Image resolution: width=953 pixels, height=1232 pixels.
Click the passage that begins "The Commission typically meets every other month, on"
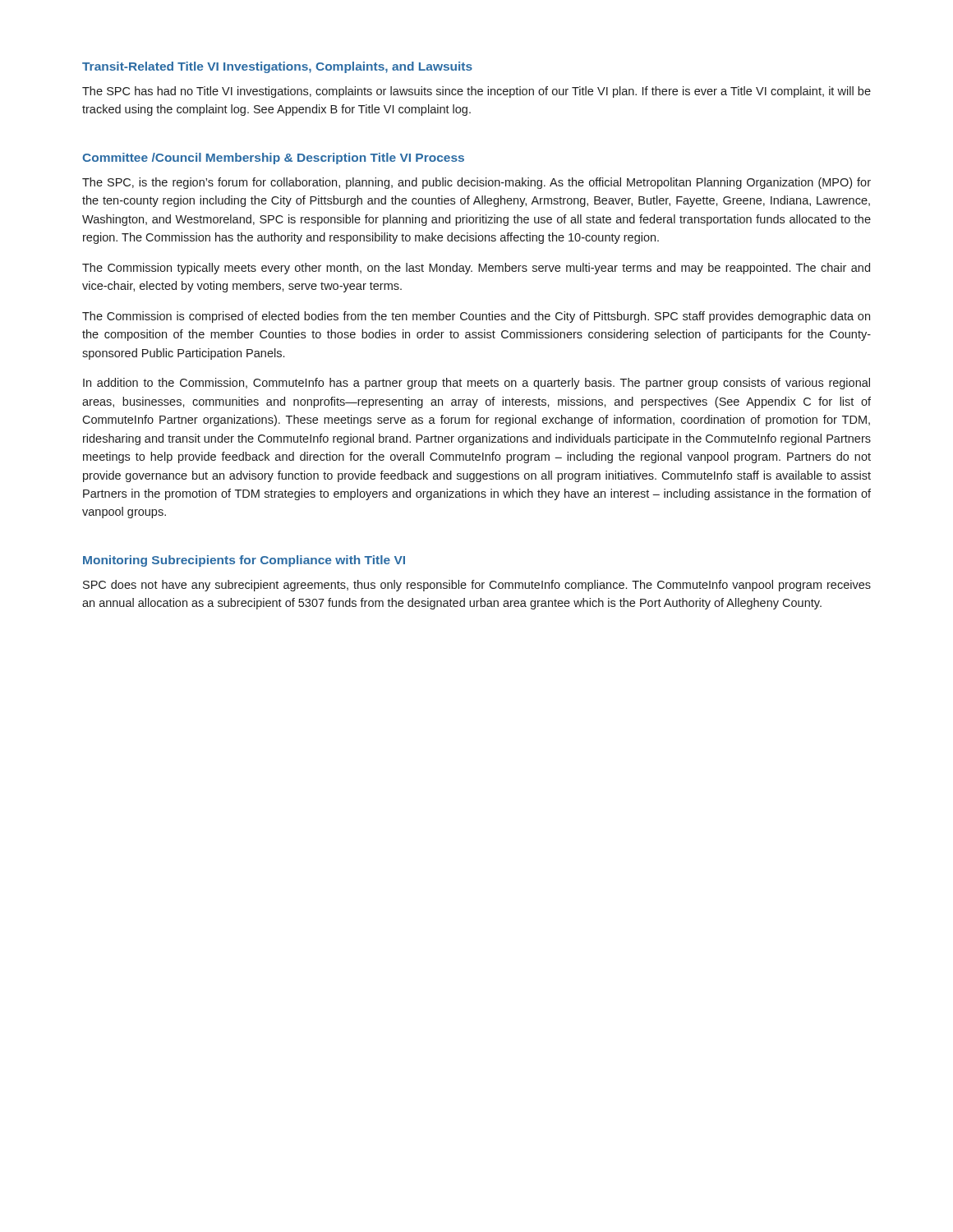point(476,277)
